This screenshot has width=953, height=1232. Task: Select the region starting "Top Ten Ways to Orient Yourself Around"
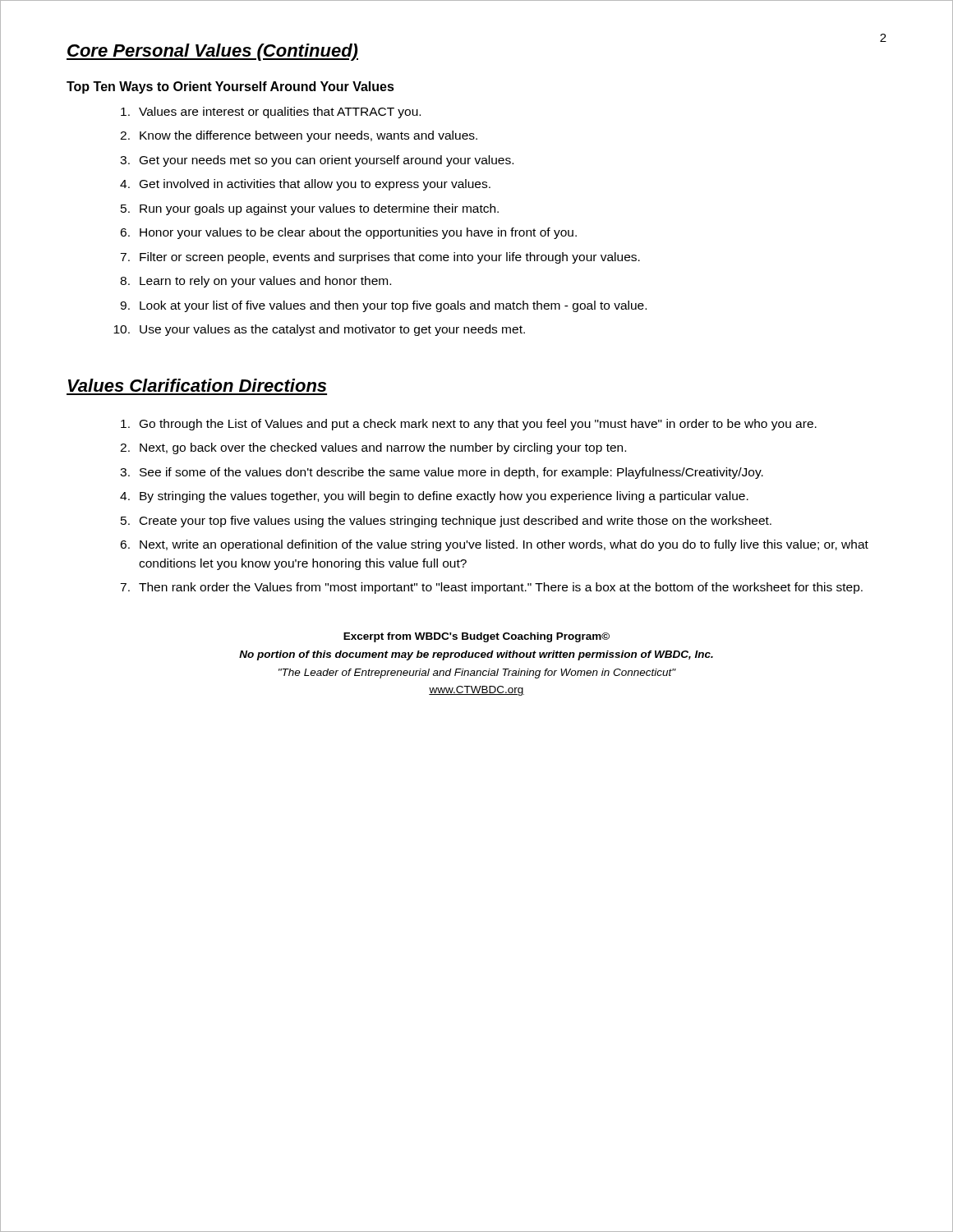[x=230, y=87]
